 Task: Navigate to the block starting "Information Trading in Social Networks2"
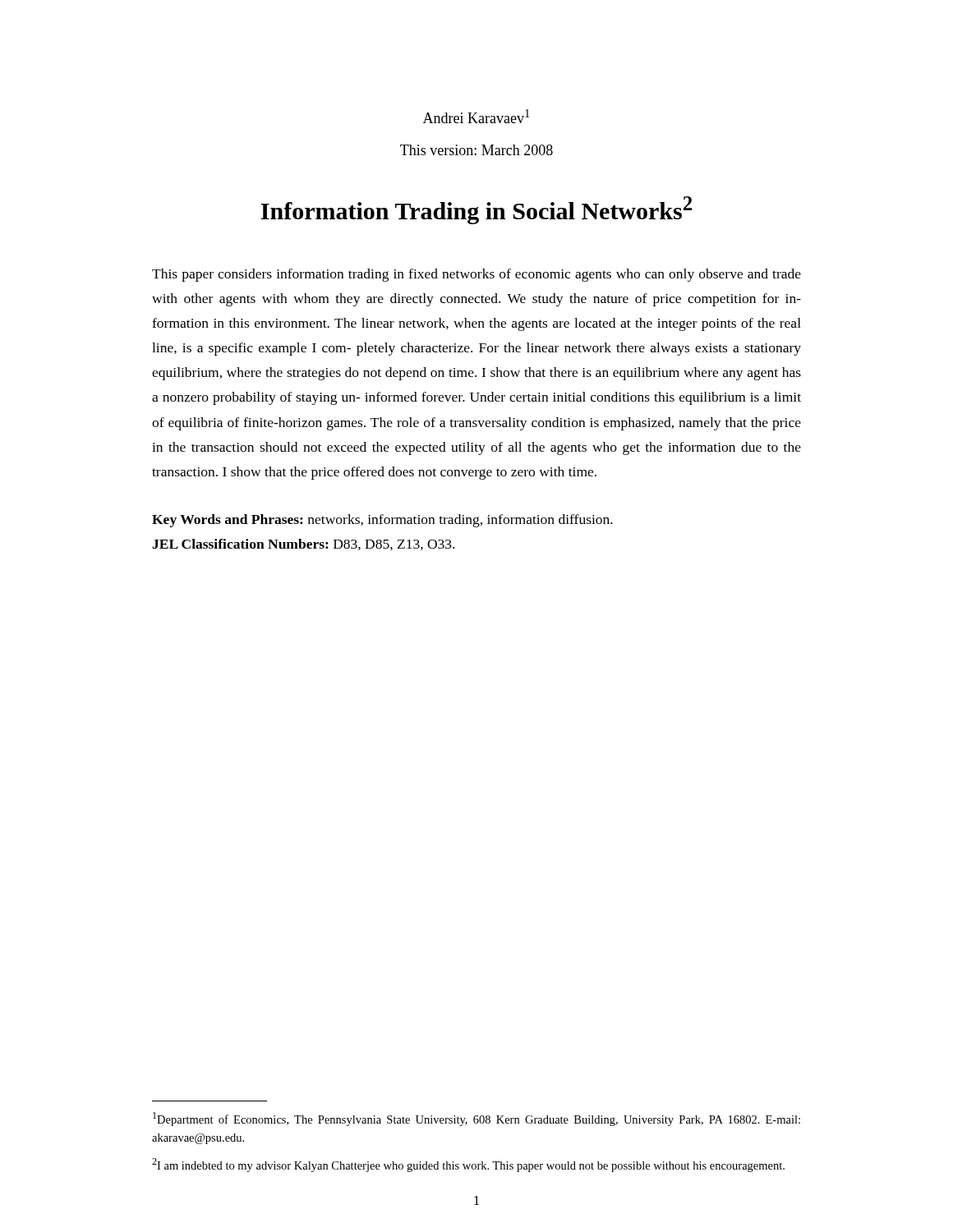click(x=476, y=208)
